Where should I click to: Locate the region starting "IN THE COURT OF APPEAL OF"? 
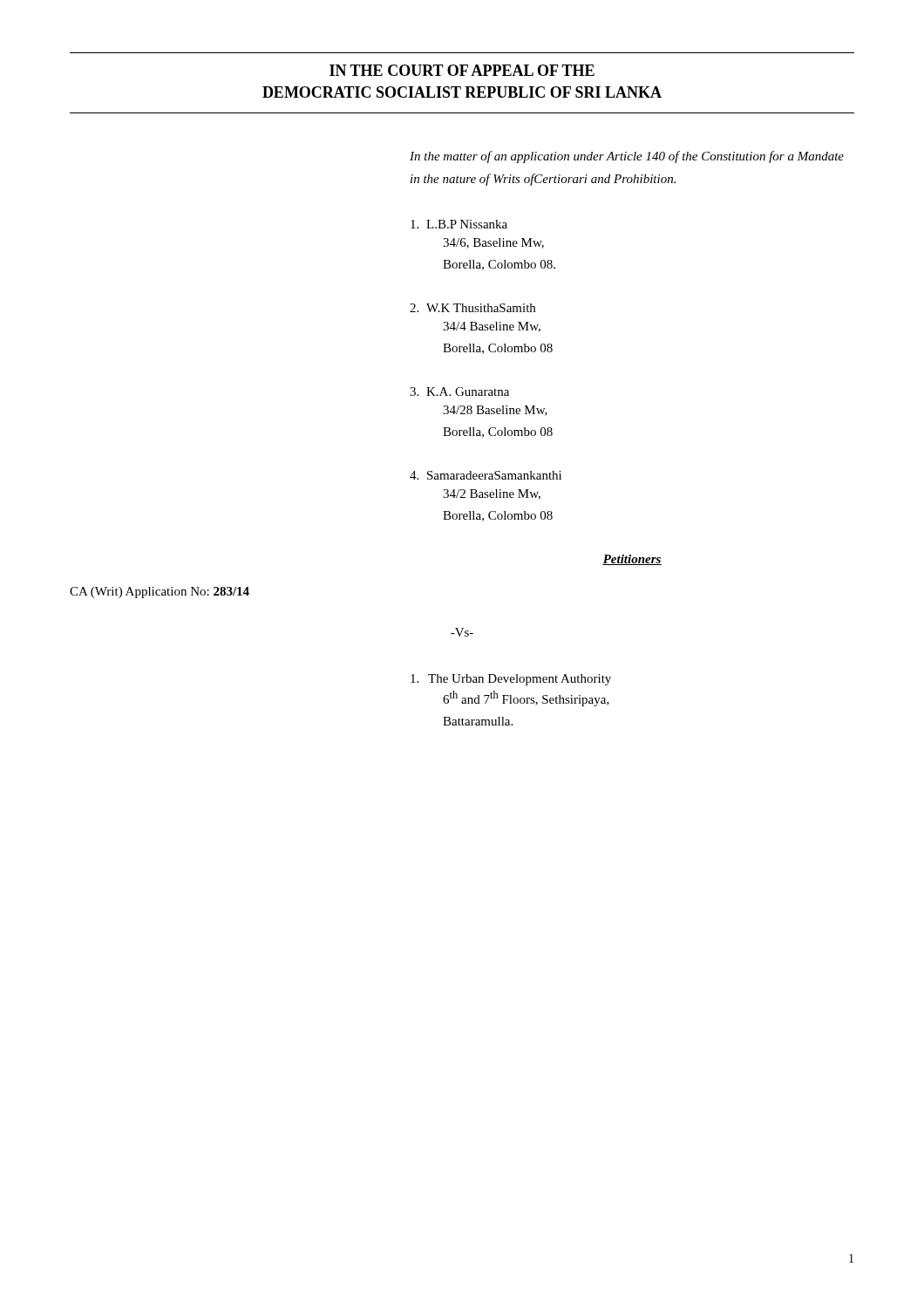(462, 82)
